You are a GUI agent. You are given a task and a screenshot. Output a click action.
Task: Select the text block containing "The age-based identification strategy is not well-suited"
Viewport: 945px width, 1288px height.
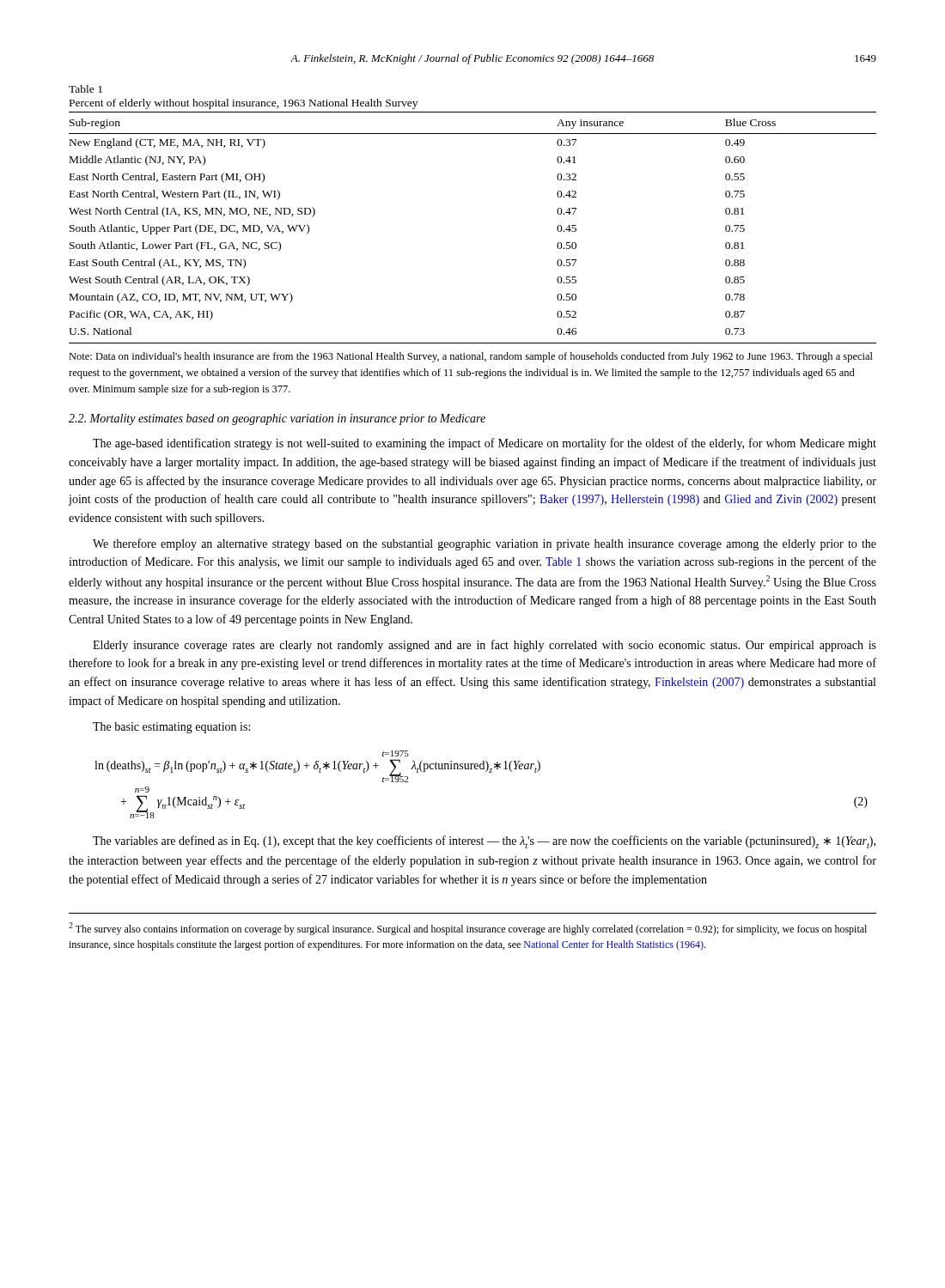pos(472,481)
